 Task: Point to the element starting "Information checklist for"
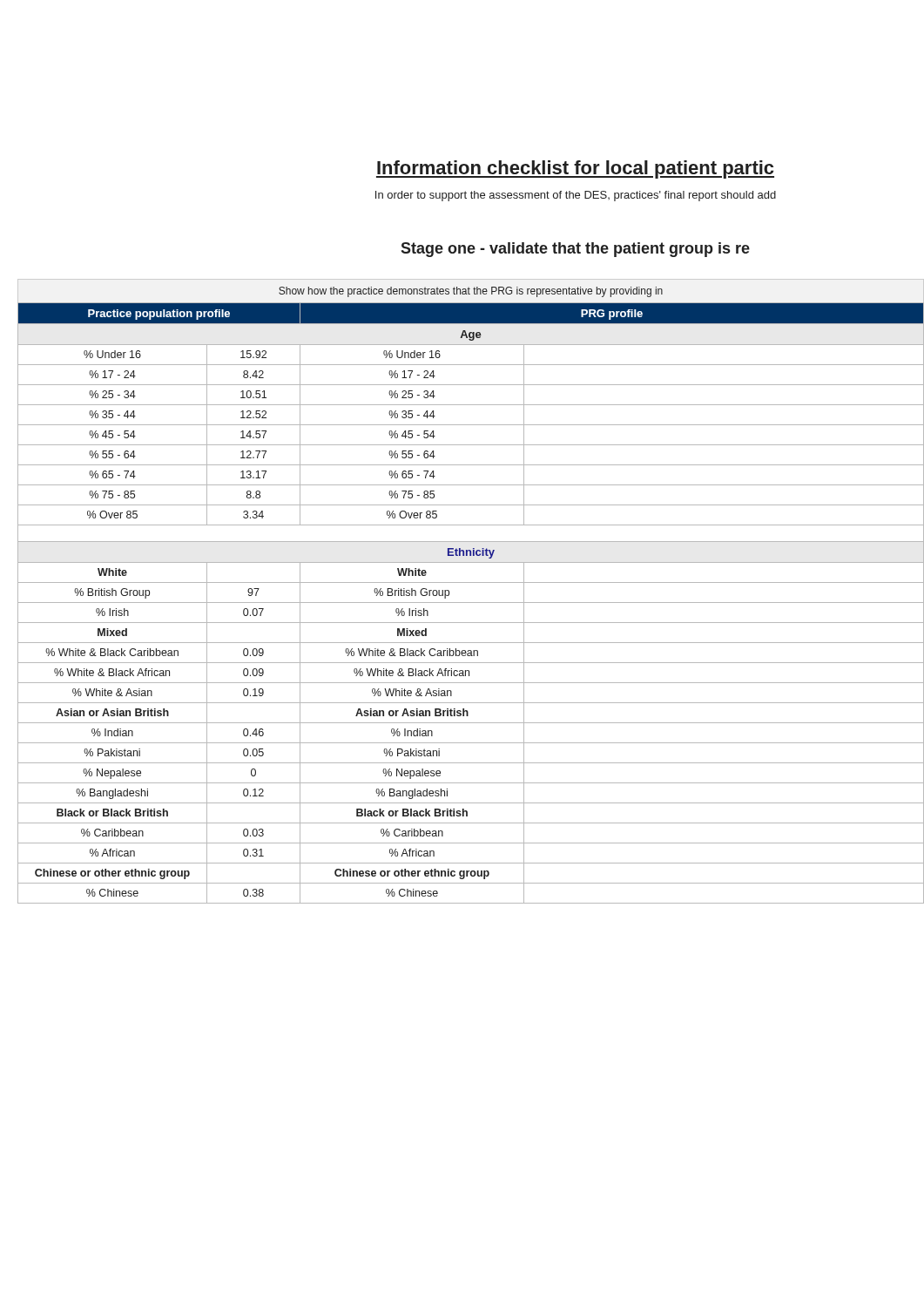point(575,179)
